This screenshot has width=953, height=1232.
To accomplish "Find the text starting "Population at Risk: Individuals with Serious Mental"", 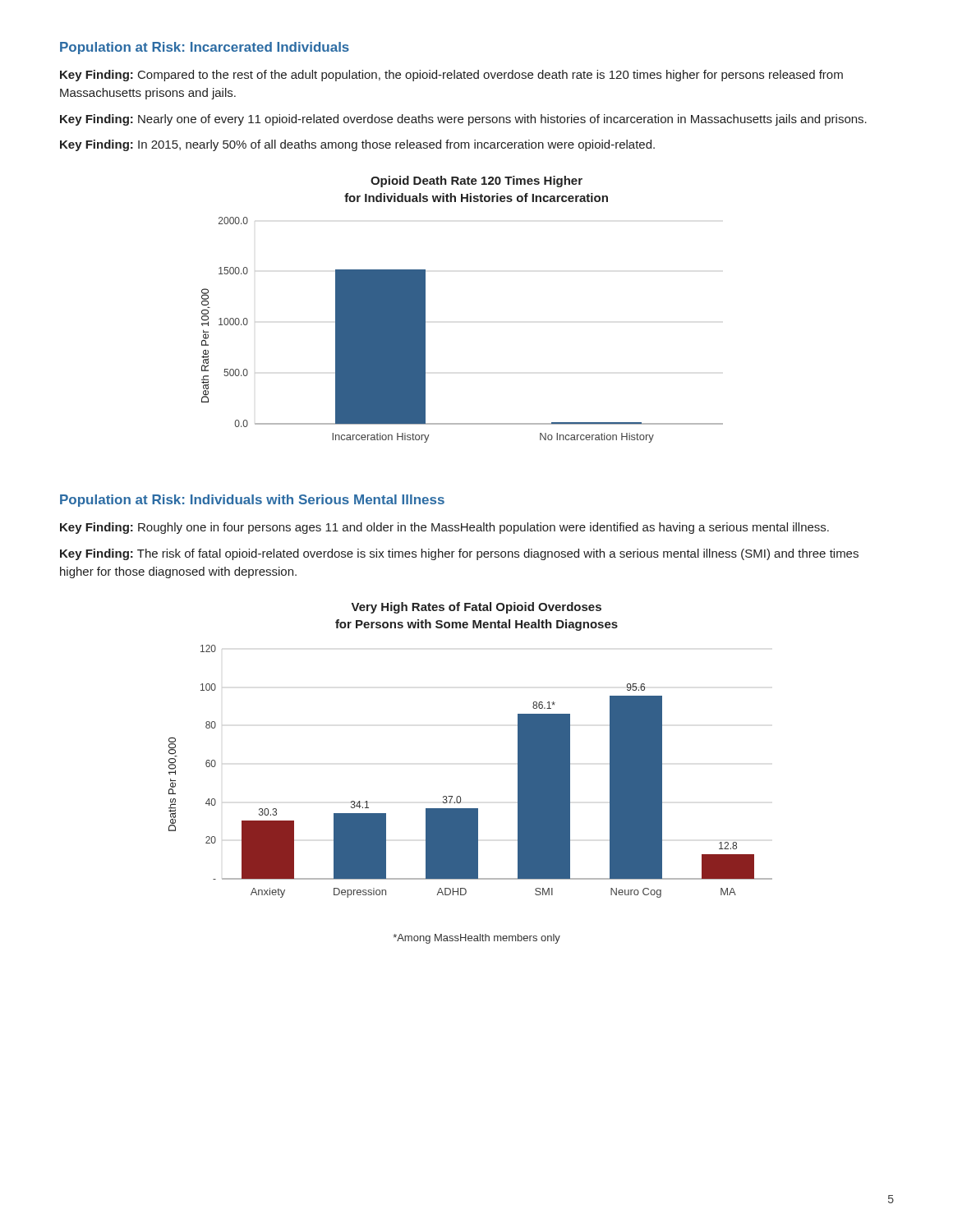I will tap(252, 500).
